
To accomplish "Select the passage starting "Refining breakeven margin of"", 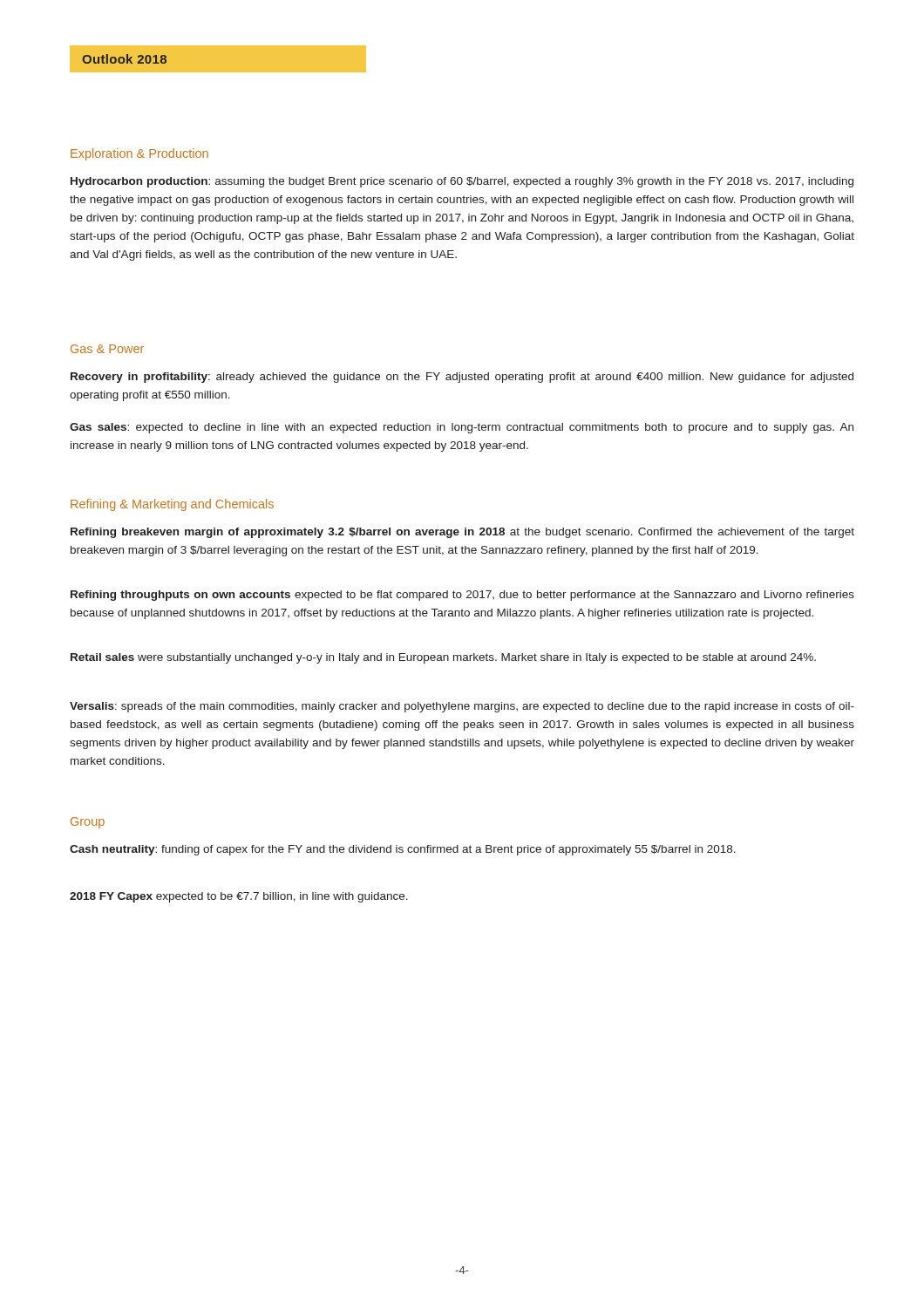I will tap(462, 541).
